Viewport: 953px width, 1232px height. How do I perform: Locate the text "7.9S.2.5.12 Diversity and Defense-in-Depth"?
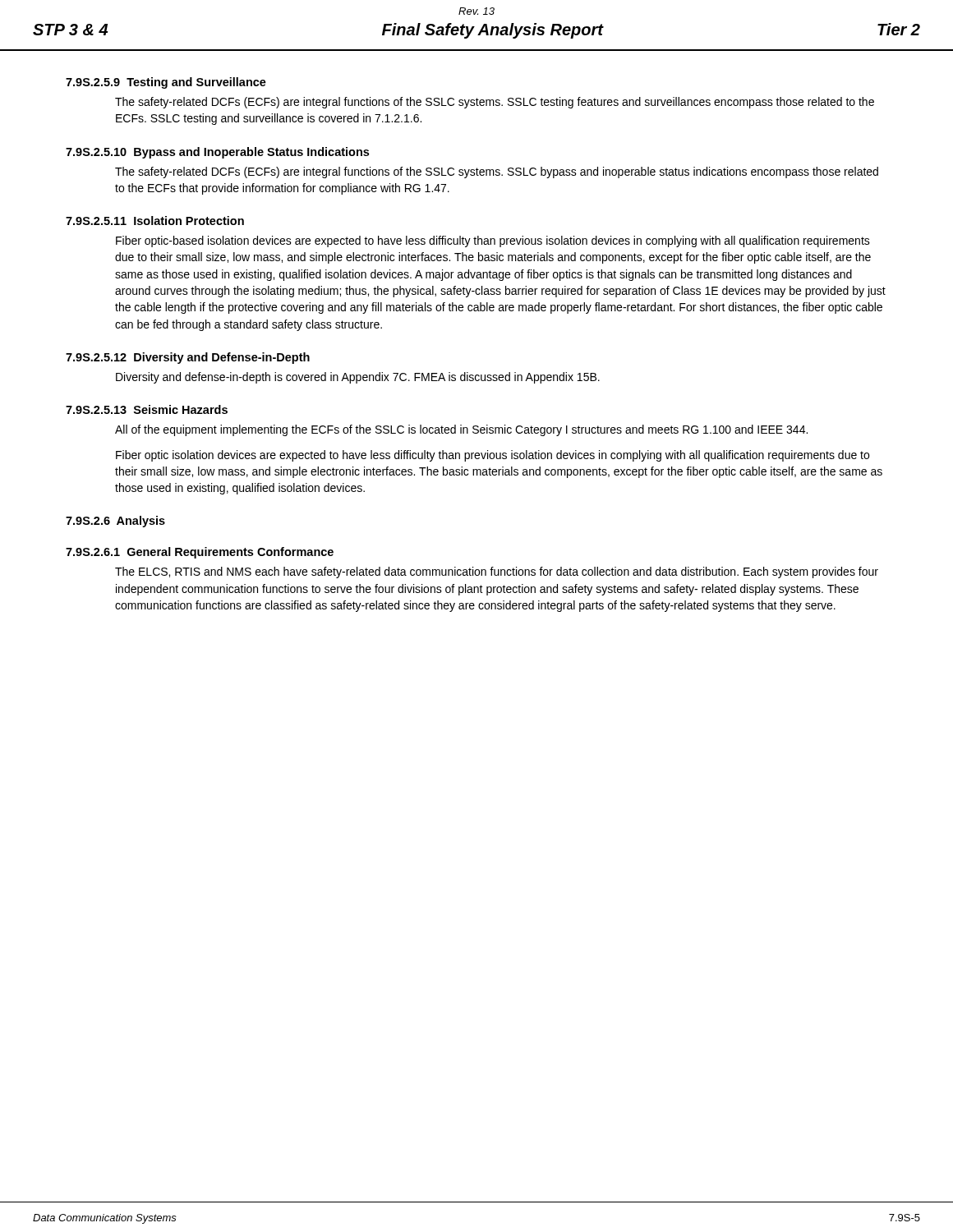(x=188, y=357)
